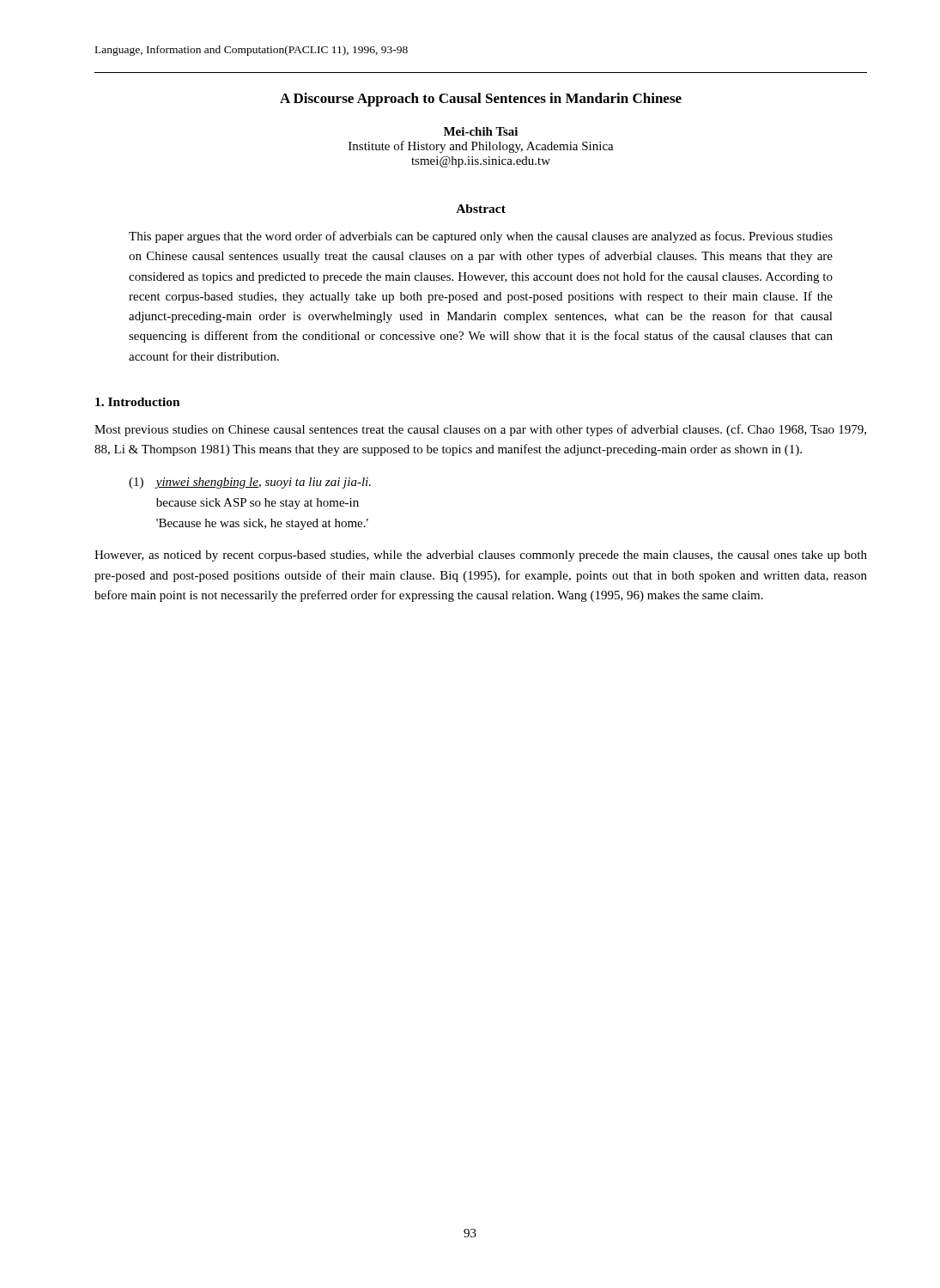Click on the region starting "1. Introduction"
Screen dimensions: 1288x940
(137, 401)
